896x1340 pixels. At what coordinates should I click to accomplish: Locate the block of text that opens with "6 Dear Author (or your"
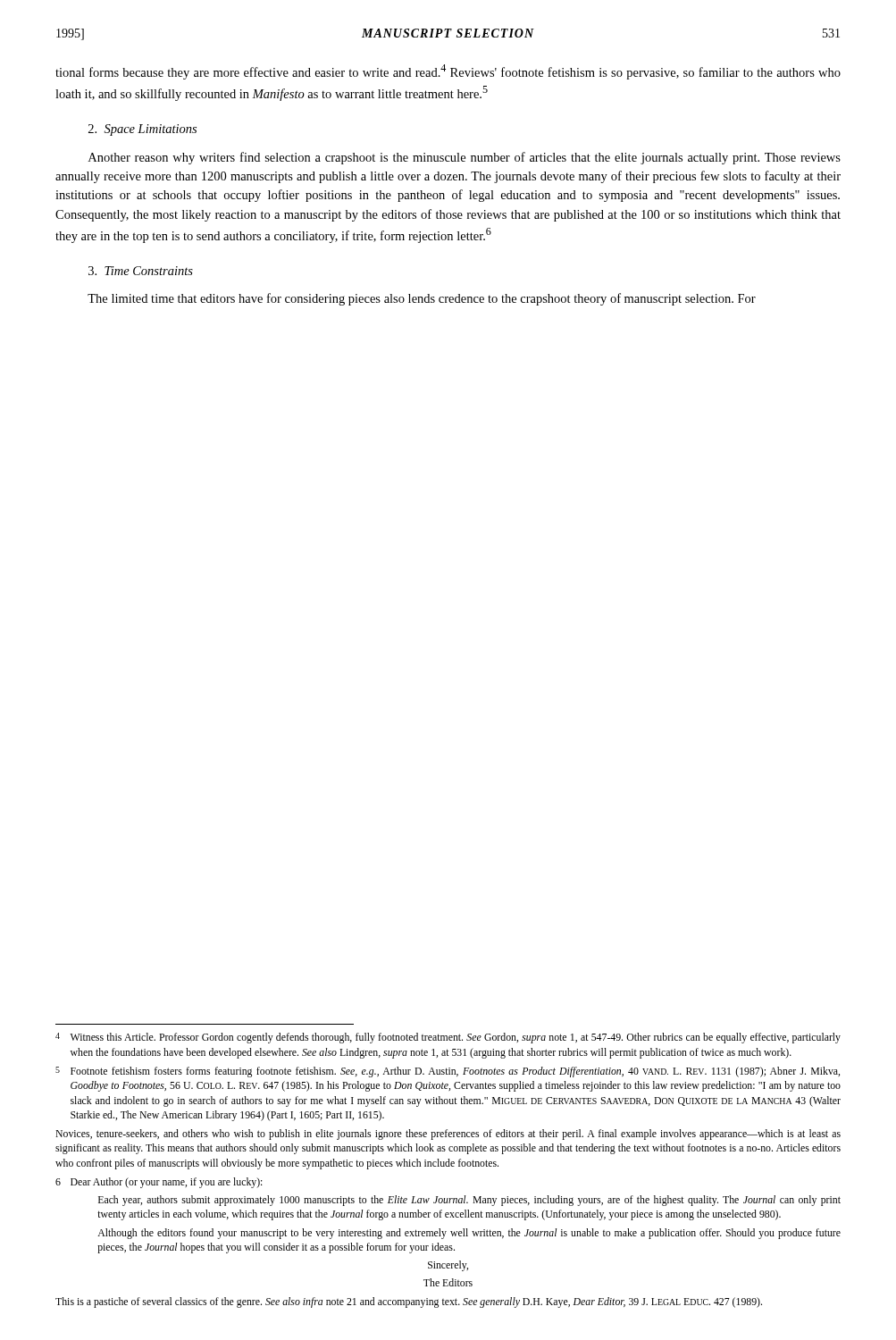coord(448,1242)
